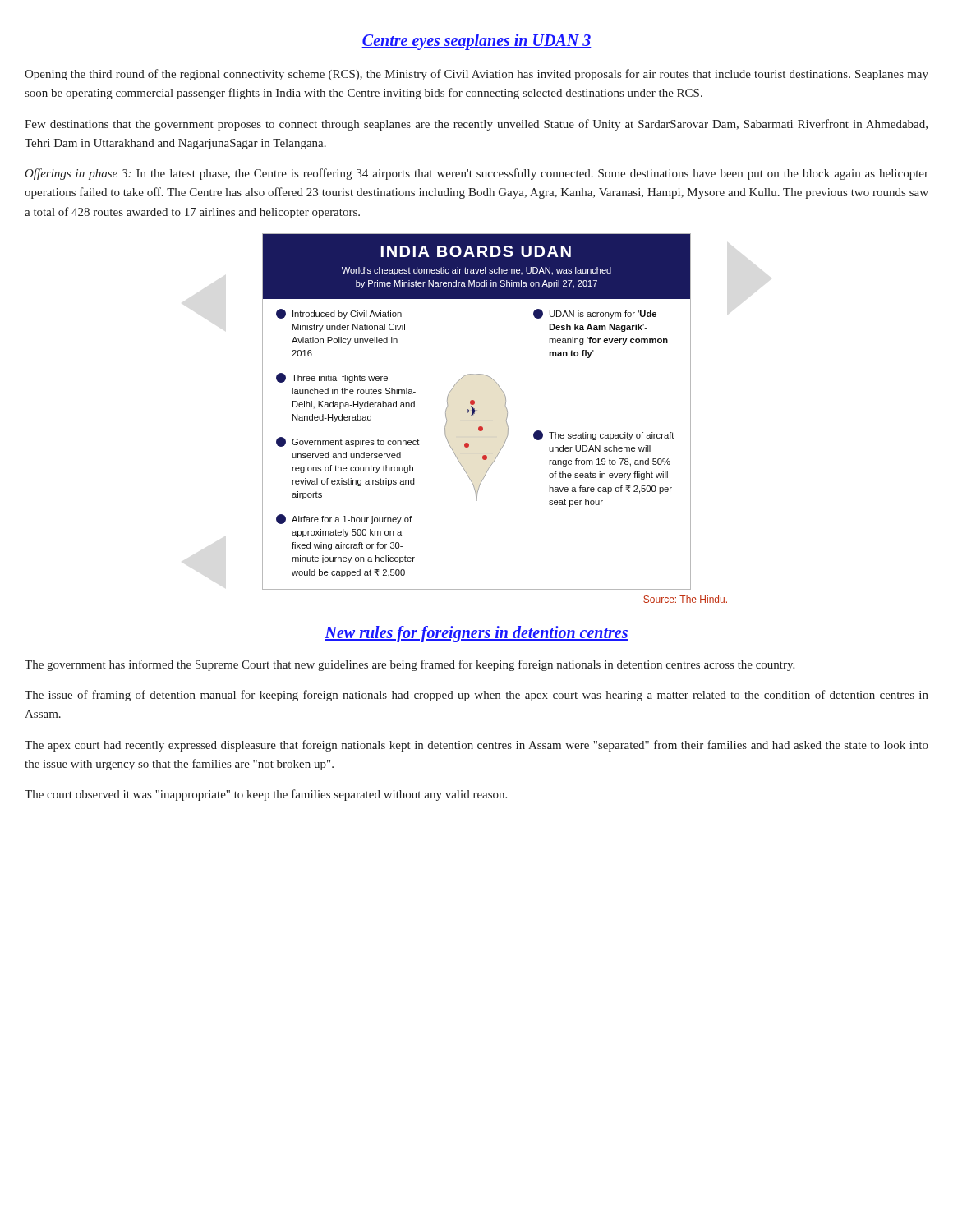Where is the passage that starts "The court observed it was "inappropriate""?
The height and width of the screenshot is (1232, 953).
[x=266, y=794]
